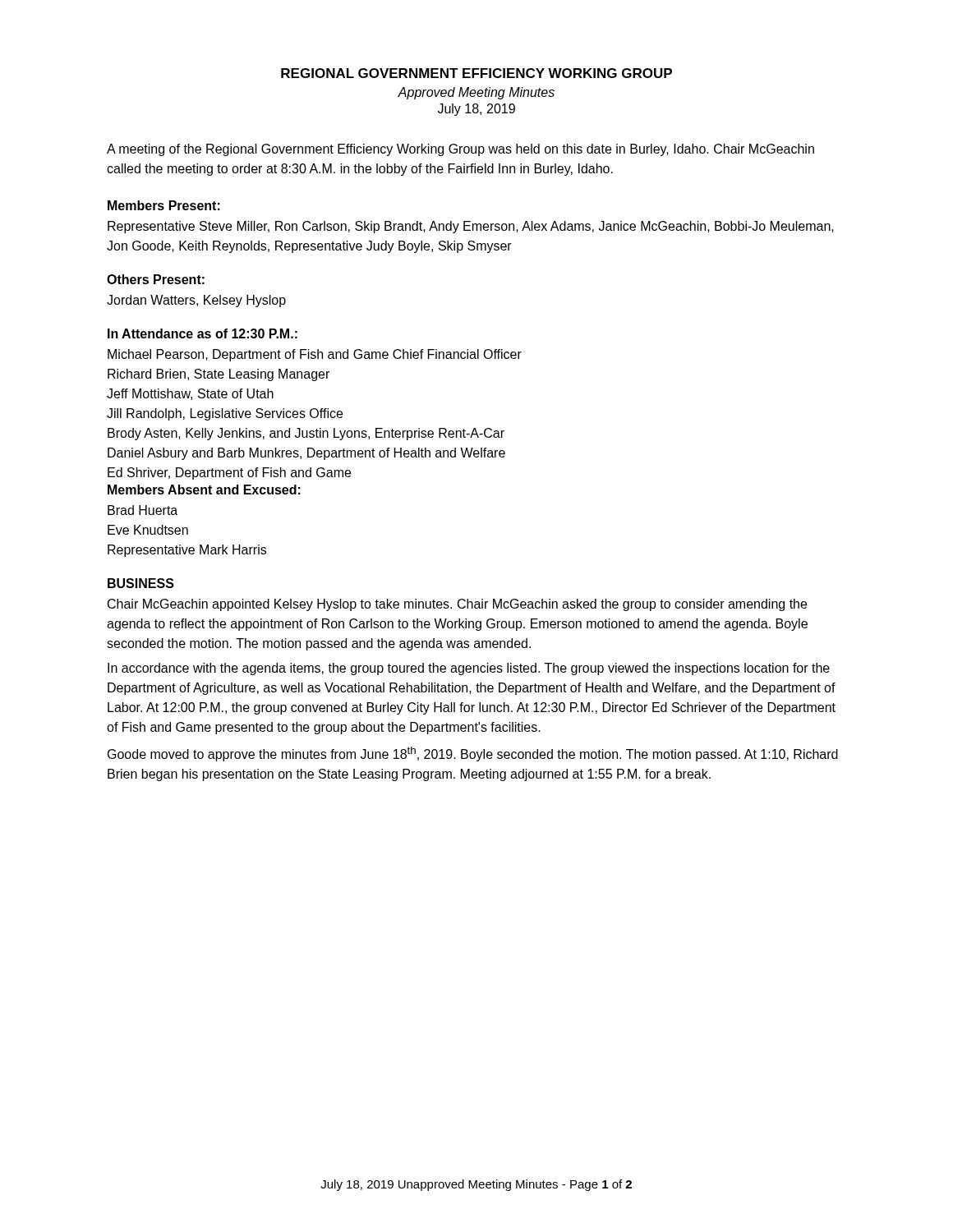Viewport: 953px width, 1232px height.
Task: Click on the text starting "Members Present:"
Action: pos(164,206)
